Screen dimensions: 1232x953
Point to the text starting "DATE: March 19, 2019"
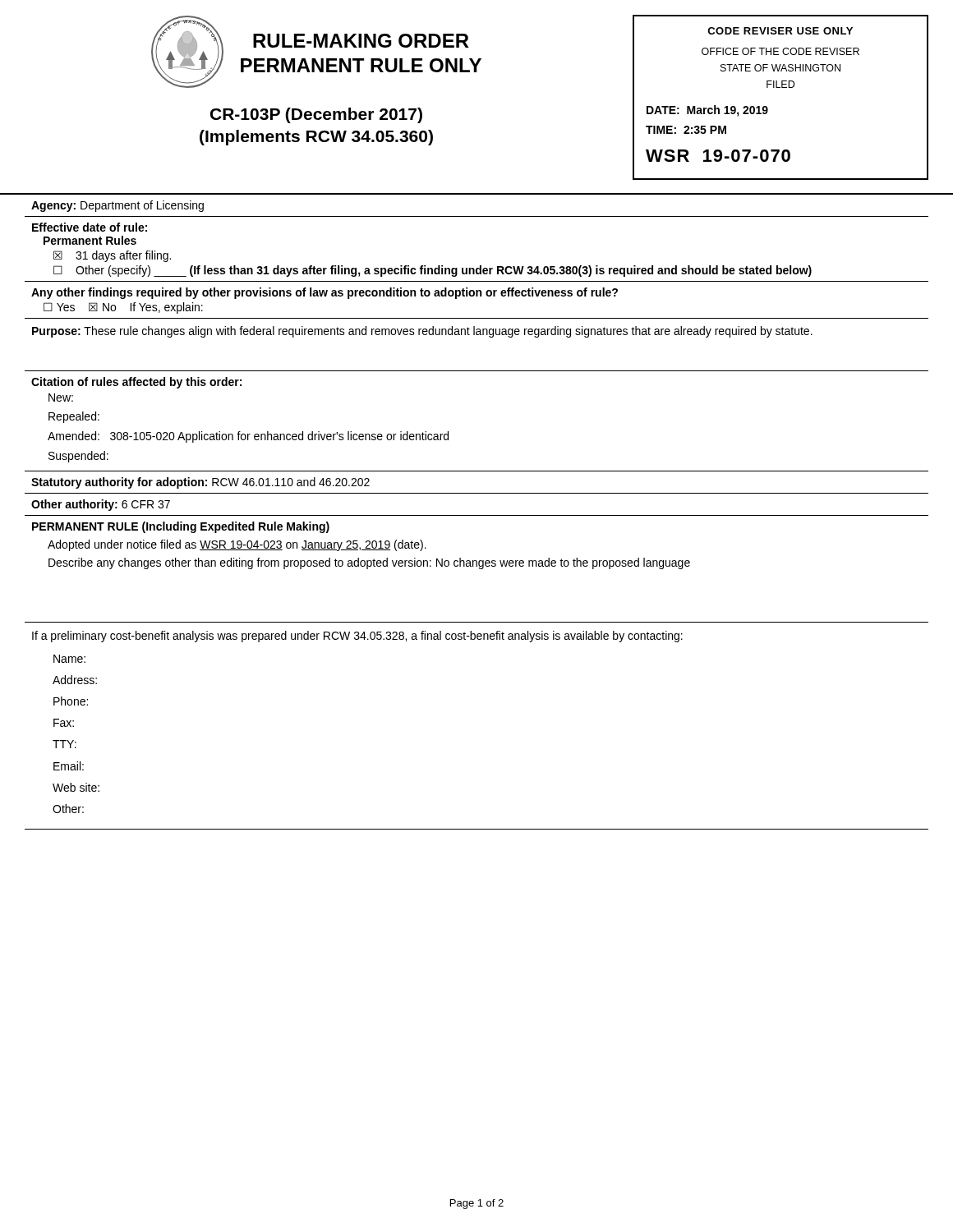click(707, 120)
